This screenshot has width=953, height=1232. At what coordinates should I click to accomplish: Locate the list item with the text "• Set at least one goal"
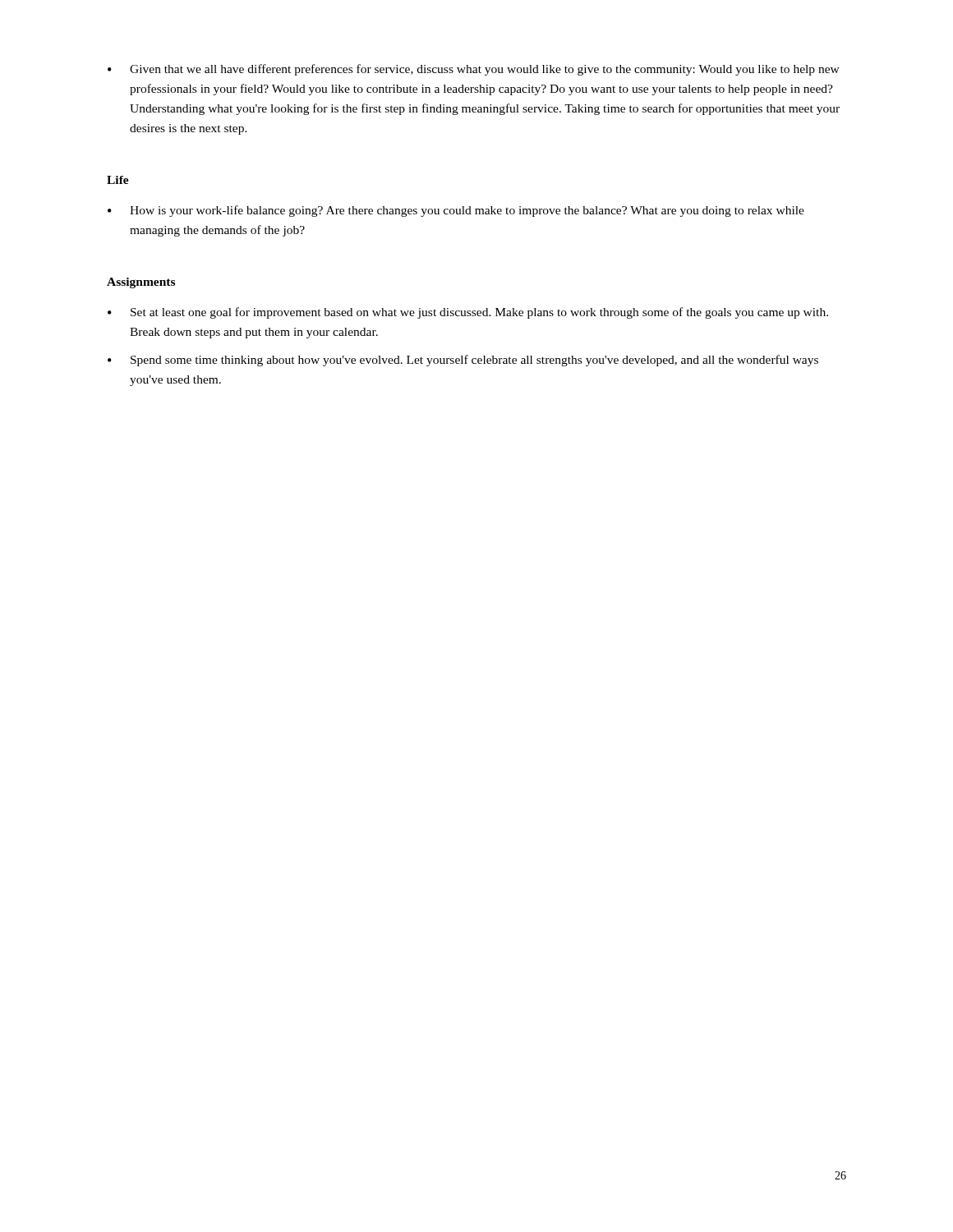pos(476,322)
